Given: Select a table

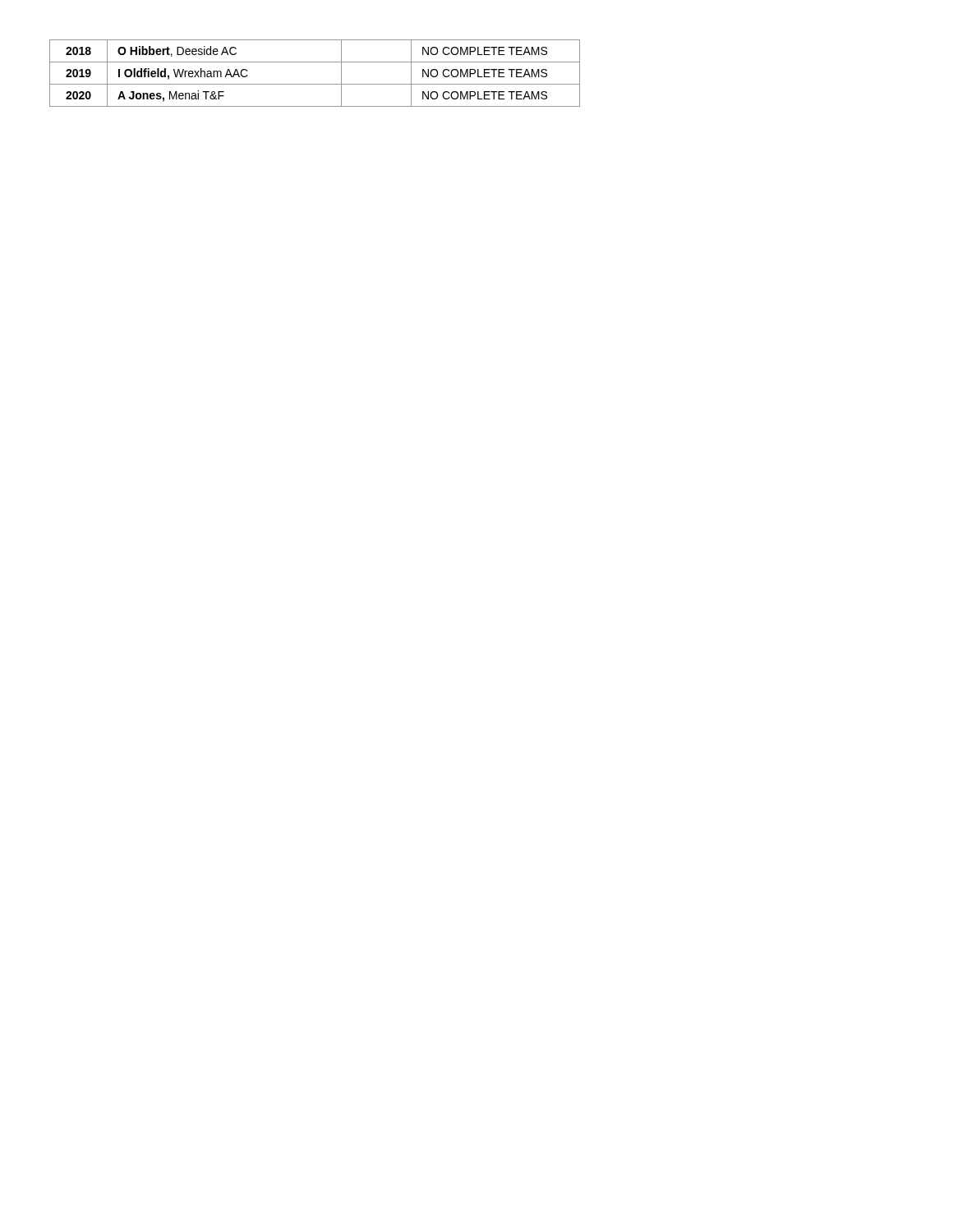Looking at the screenshot, I should [x=315, y=73].
